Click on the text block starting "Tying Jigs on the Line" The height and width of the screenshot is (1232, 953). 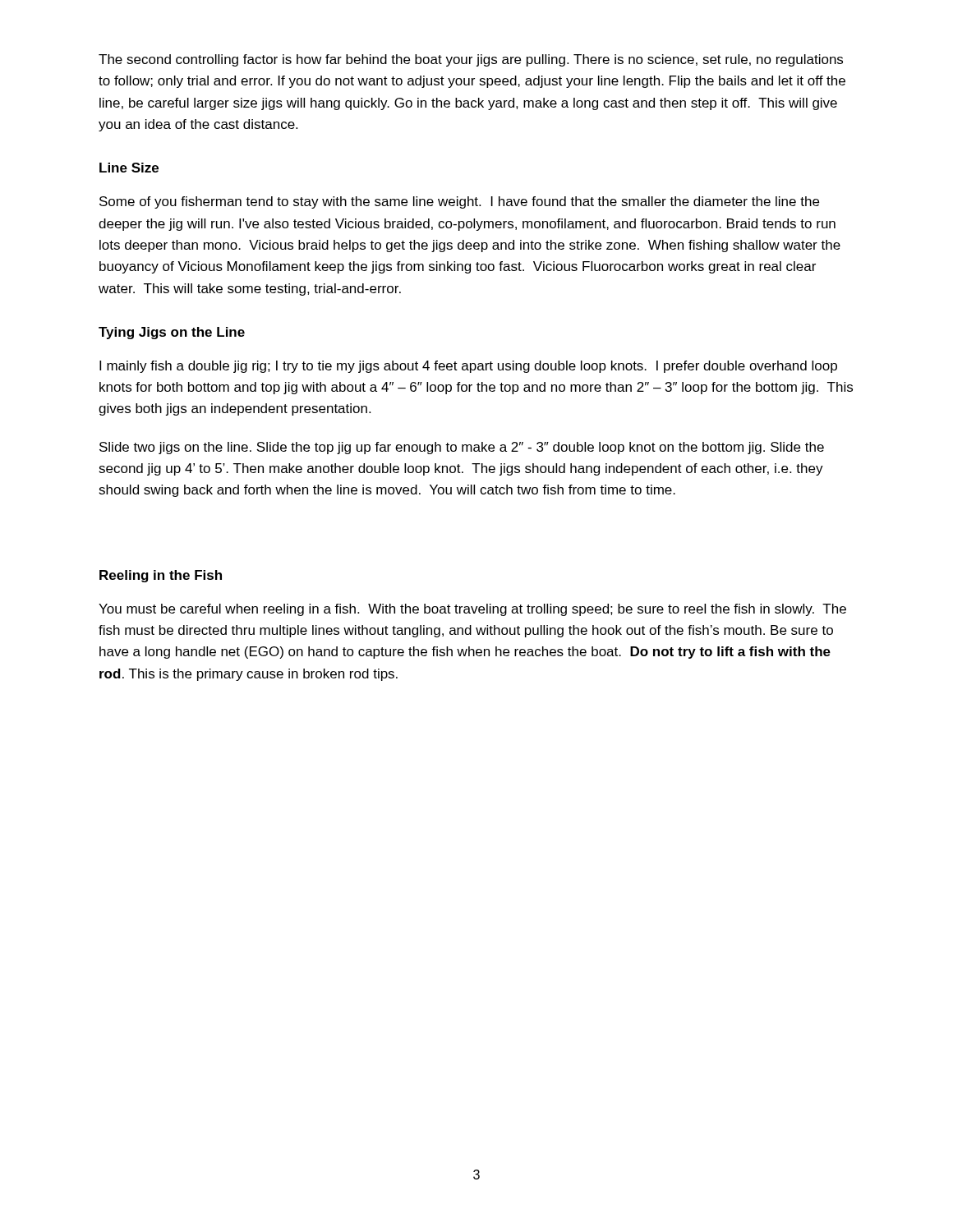coord(172,332)
